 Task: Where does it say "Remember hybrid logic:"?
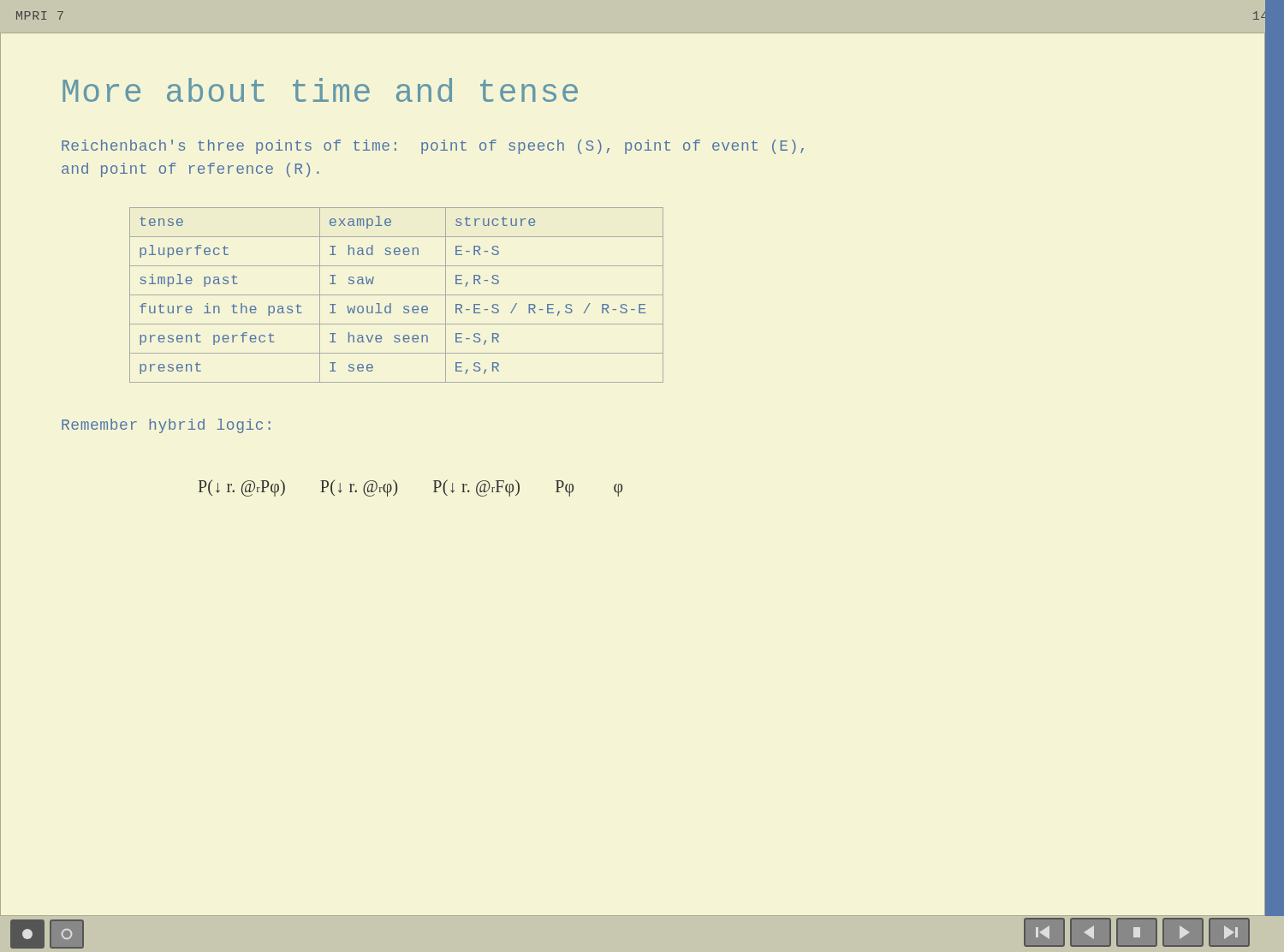pos(168,425)
